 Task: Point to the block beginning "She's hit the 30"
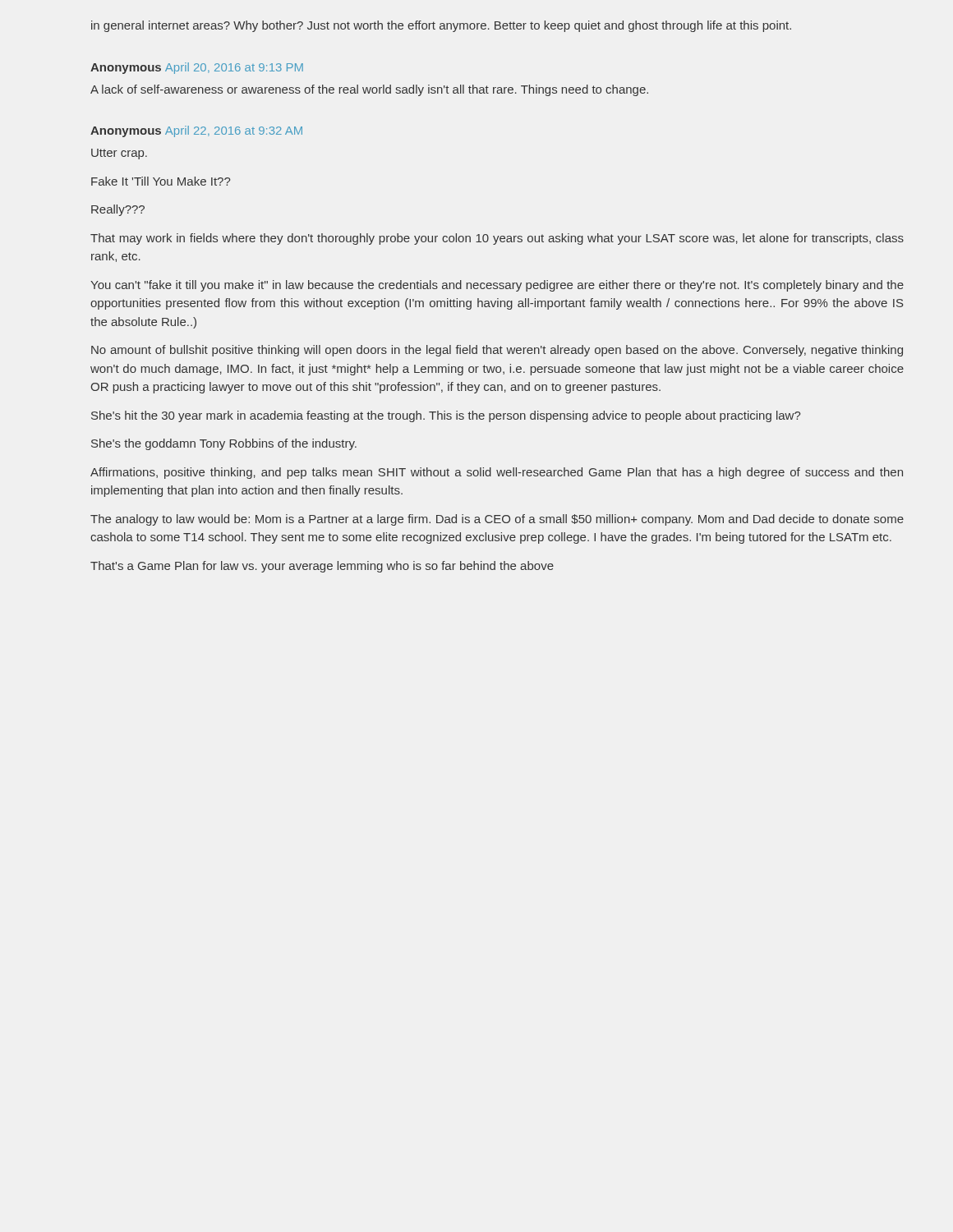pyautogui.click(x=446, y=415)
